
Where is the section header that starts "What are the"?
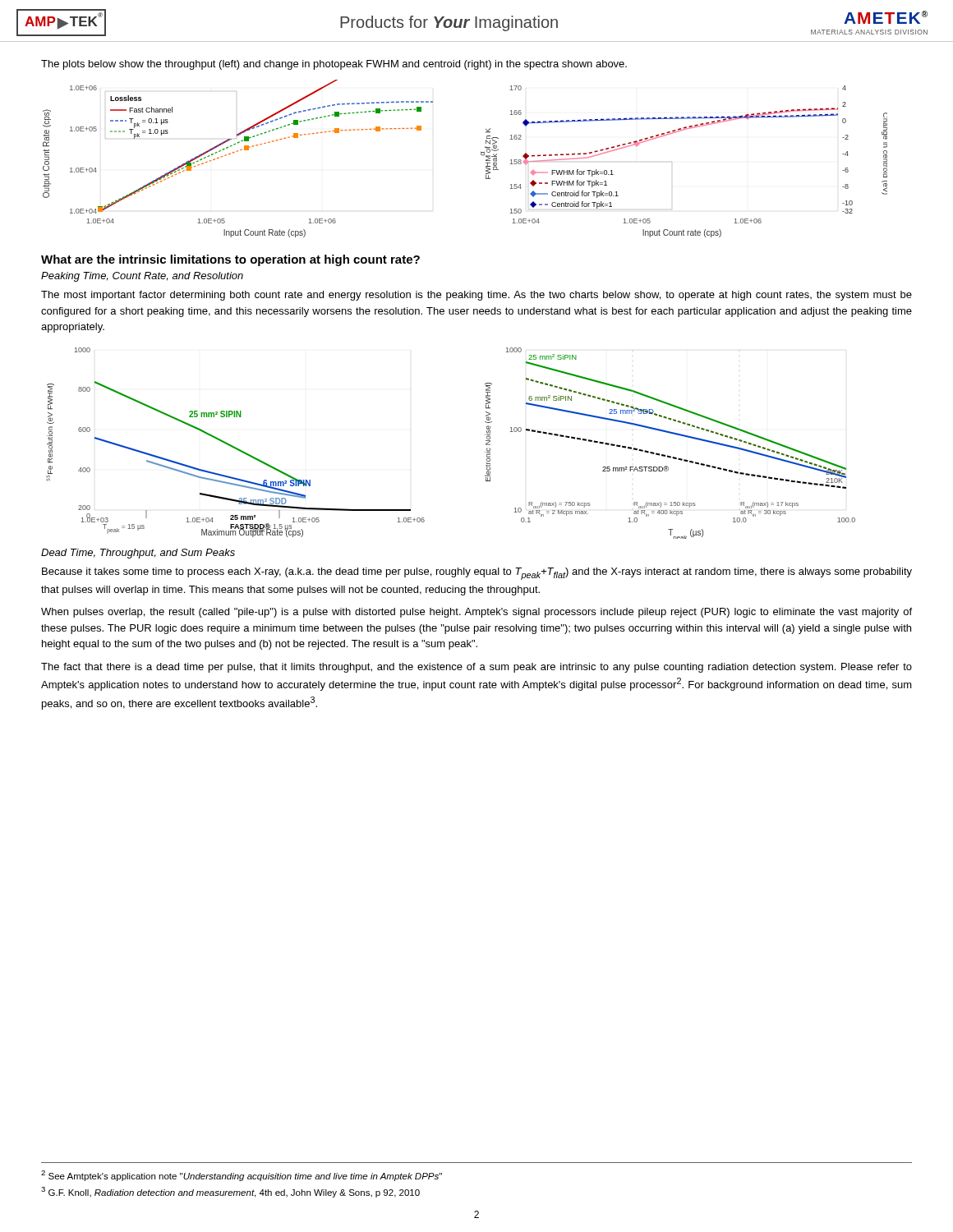231,259
